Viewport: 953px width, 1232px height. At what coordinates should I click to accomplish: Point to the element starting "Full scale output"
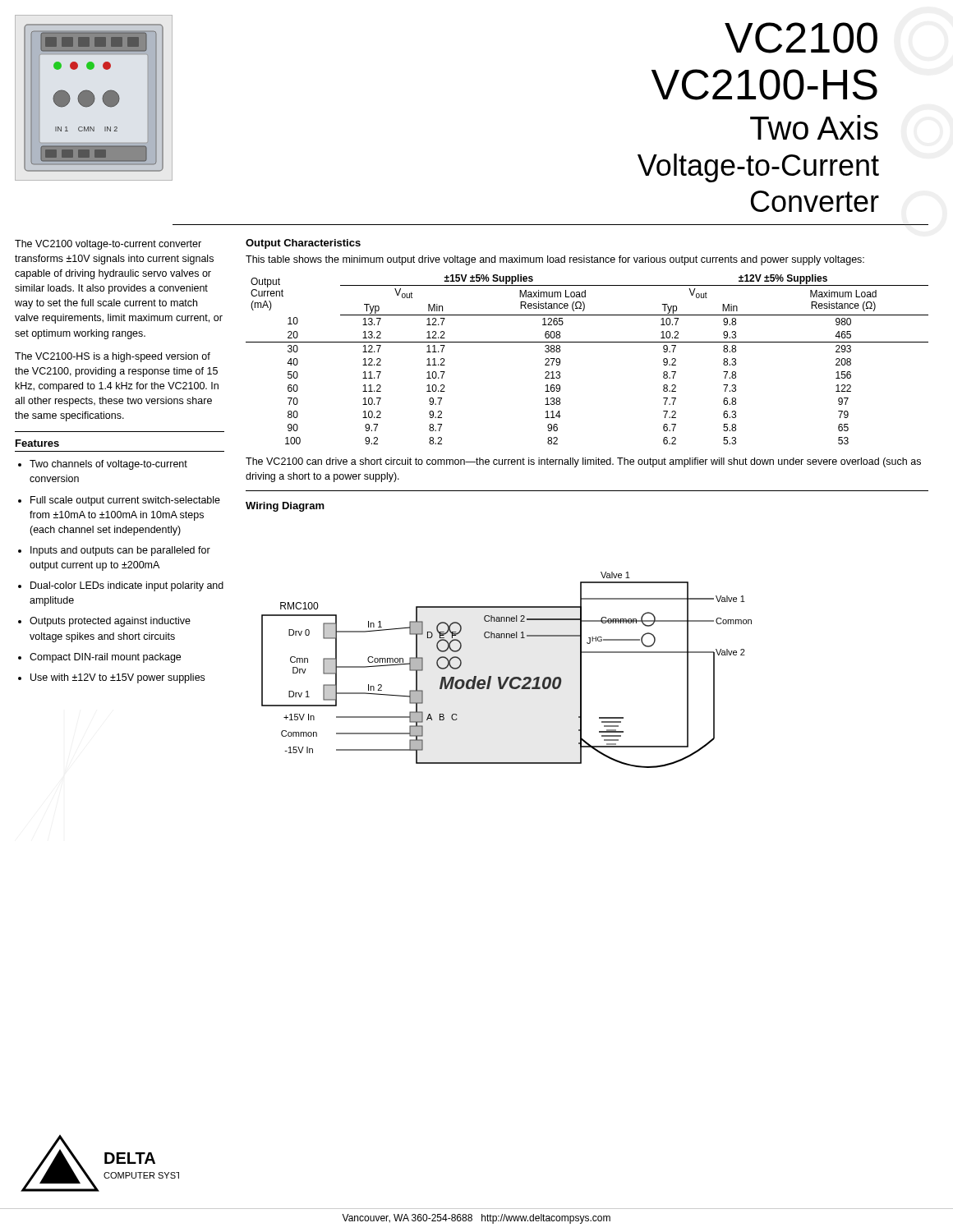pos(125,515)
